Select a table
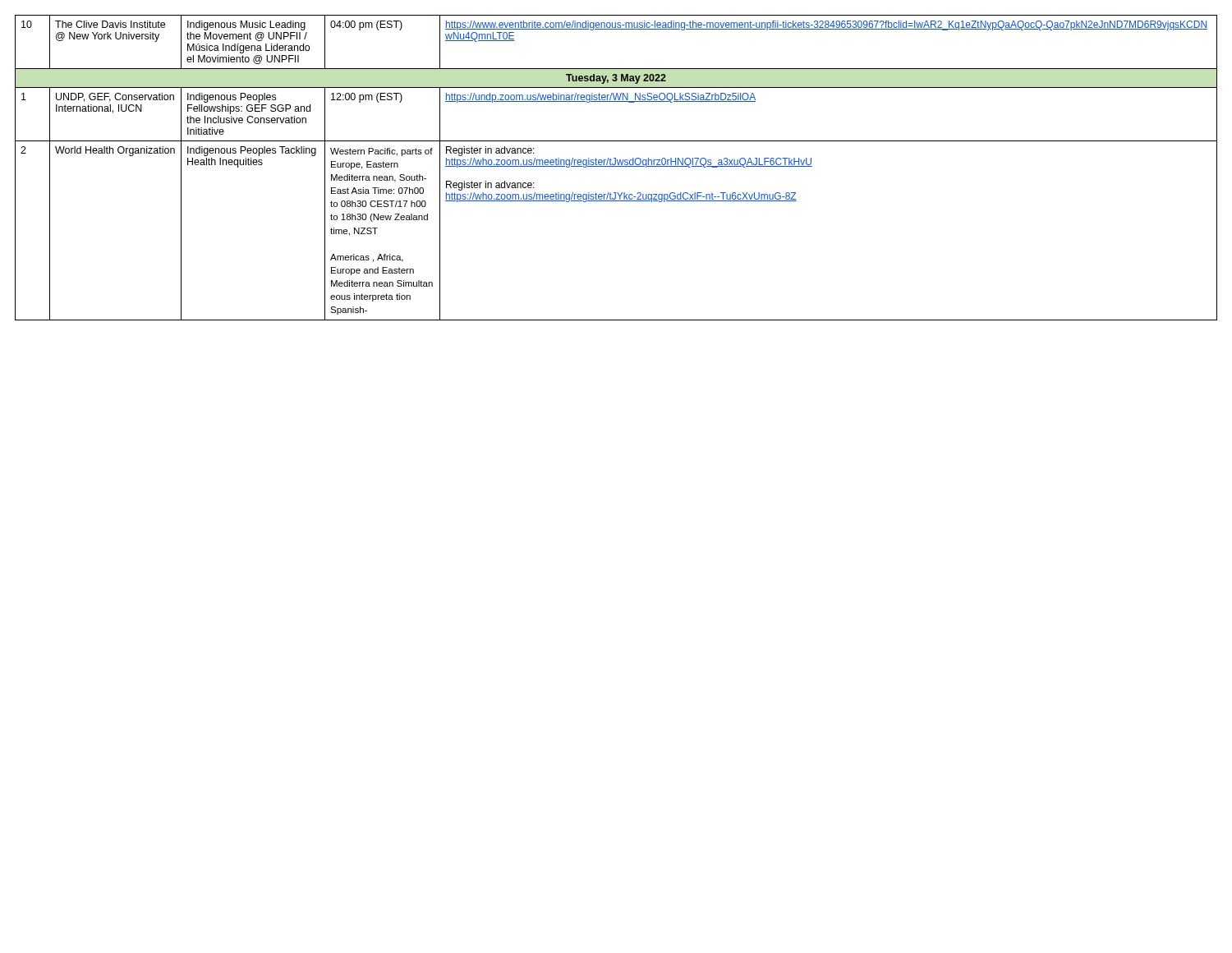The height and width of the screenshot is (953, 1232). click(616, 168)
